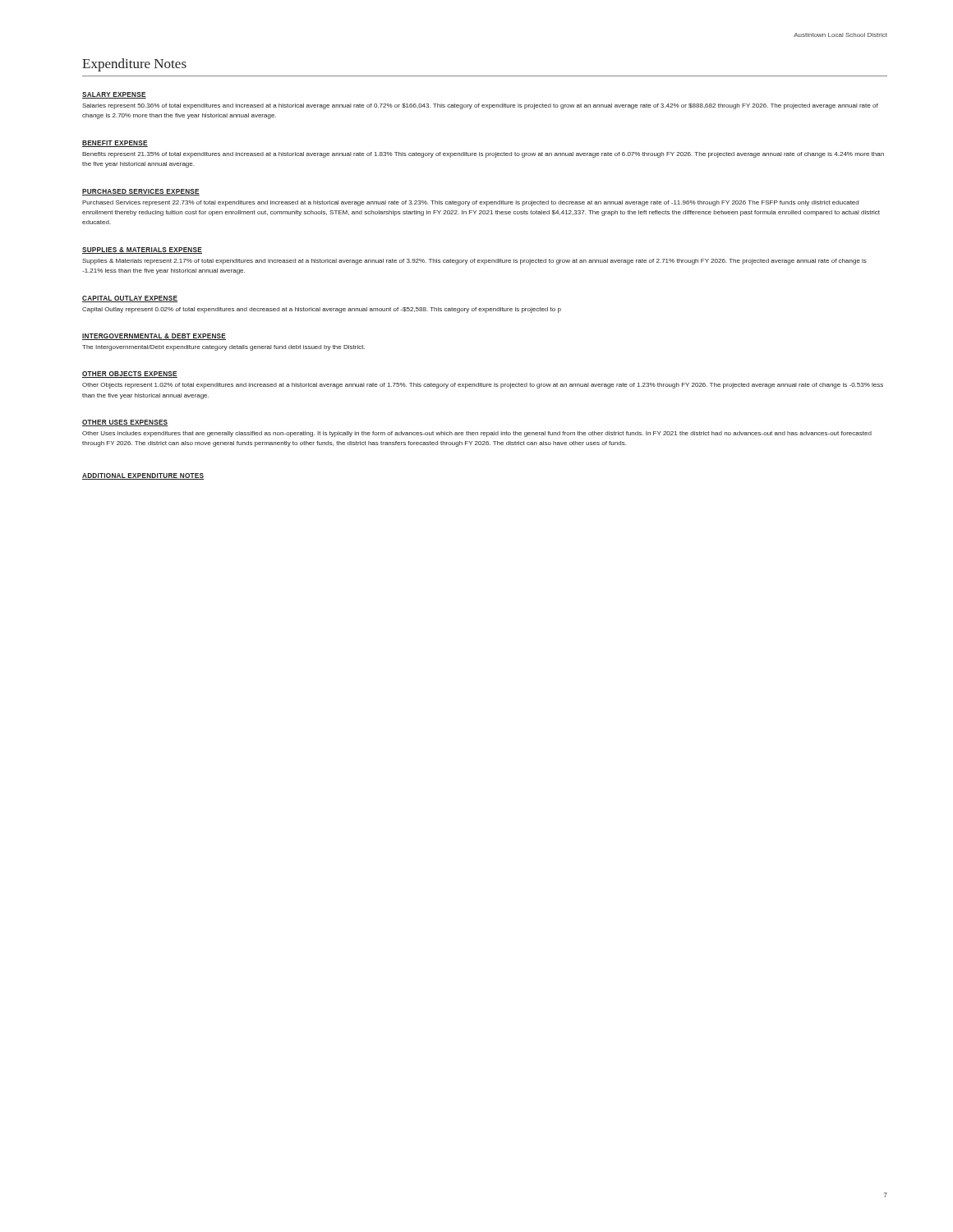Image resolution: width=953 pixels, height=1232 pixels.
Task: Click where it says "CAPITAL OUTLAY EXPENSE"
Action: click(x=130, y=298)
